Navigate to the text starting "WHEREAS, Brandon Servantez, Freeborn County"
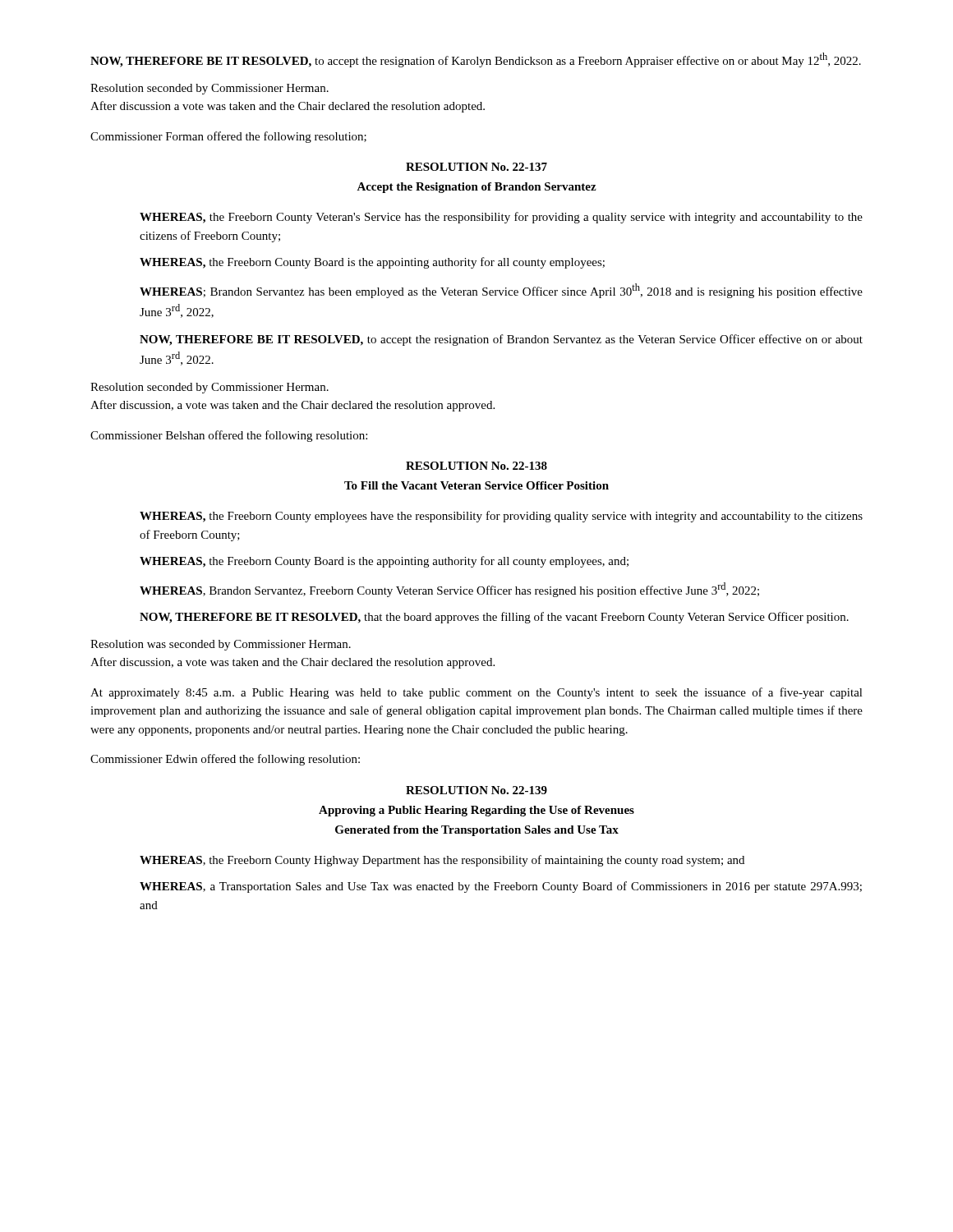Image resolution: width=953 pixels, height=1232 pixels. point(450,588)
